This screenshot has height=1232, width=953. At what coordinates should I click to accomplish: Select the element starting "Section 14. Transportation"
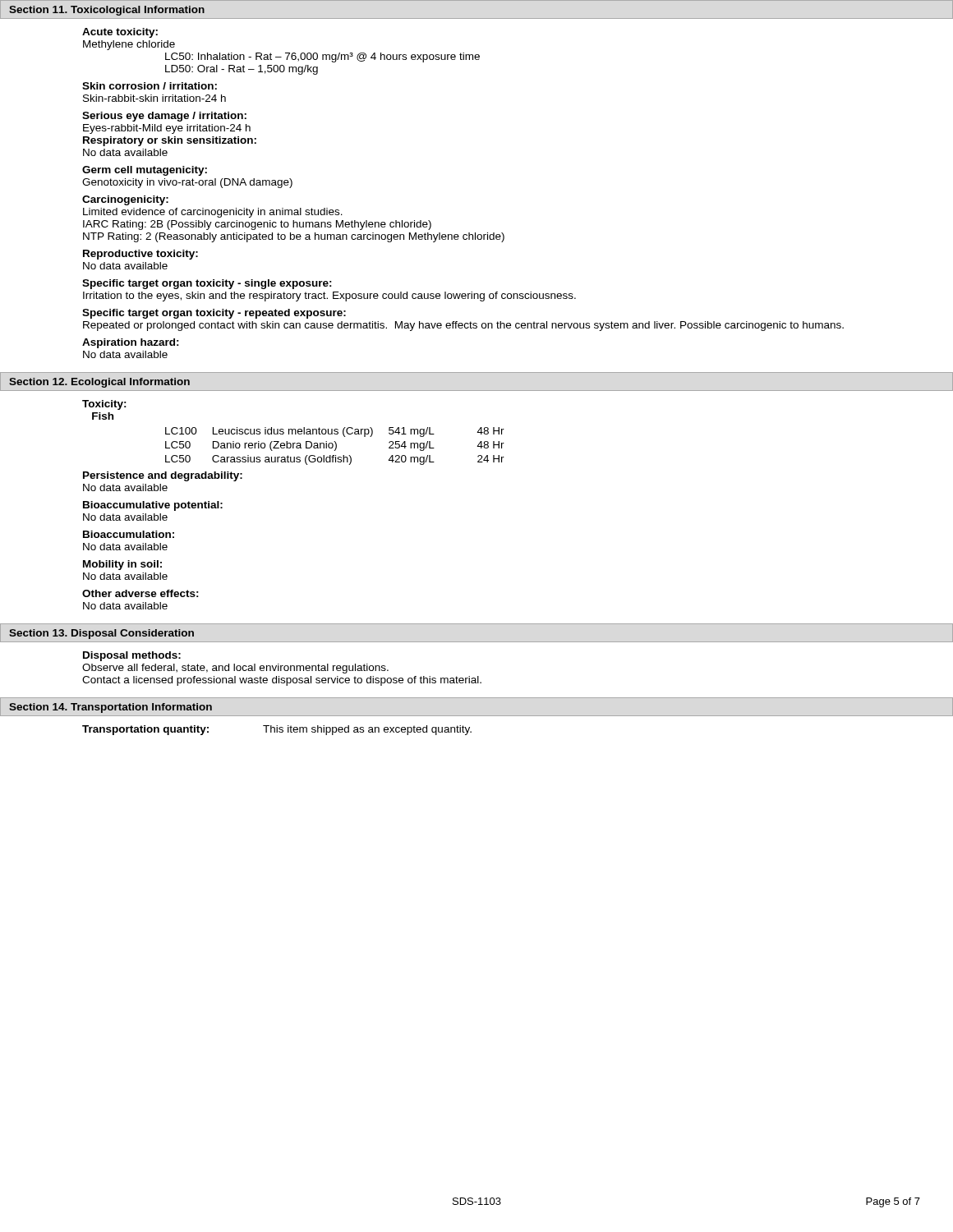pyautogui.click(x=111, y=707)
